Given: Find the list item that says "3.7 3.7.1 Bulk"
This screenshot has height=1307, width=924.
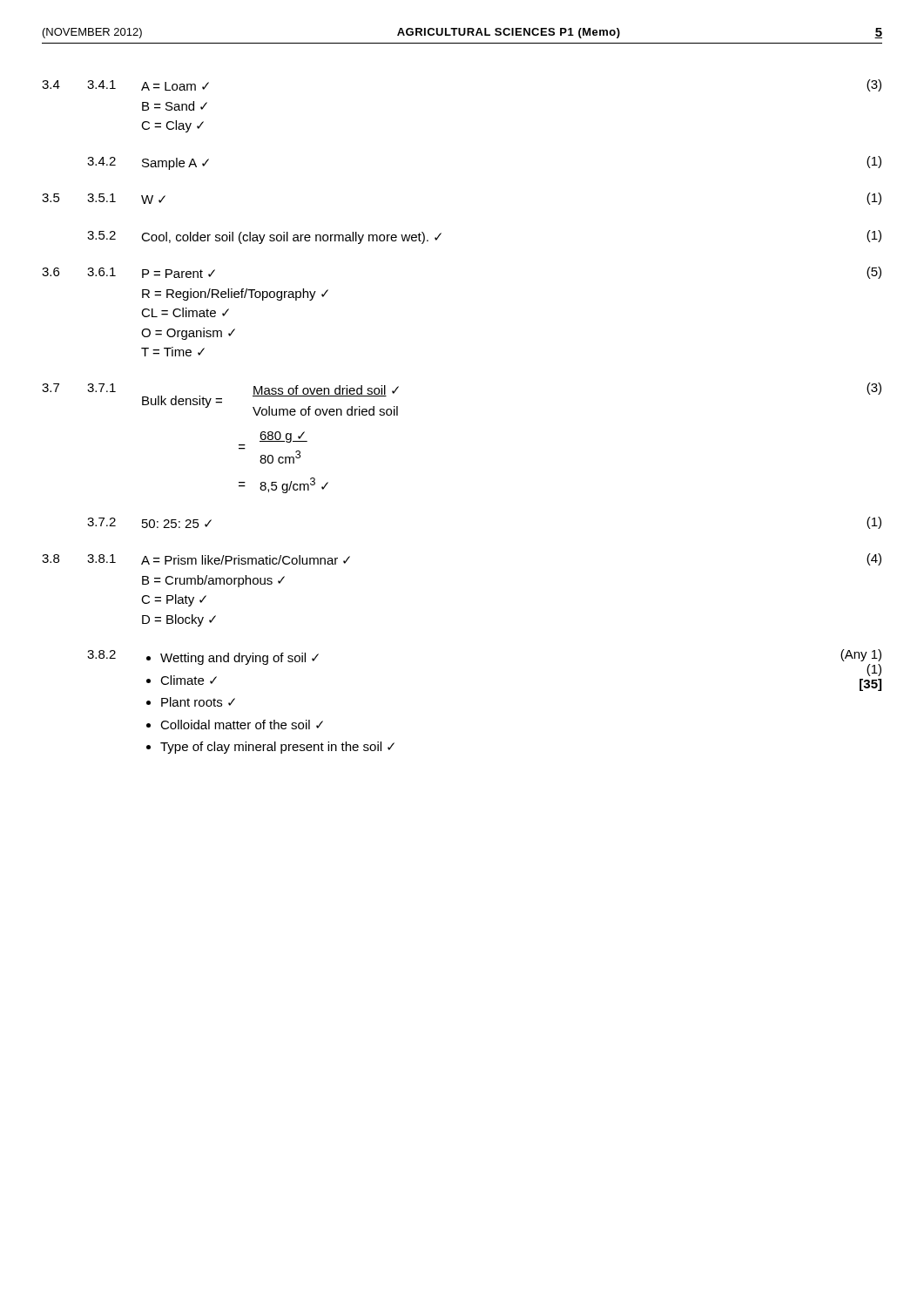Looking at the screenshot, I should coord(325,396).
